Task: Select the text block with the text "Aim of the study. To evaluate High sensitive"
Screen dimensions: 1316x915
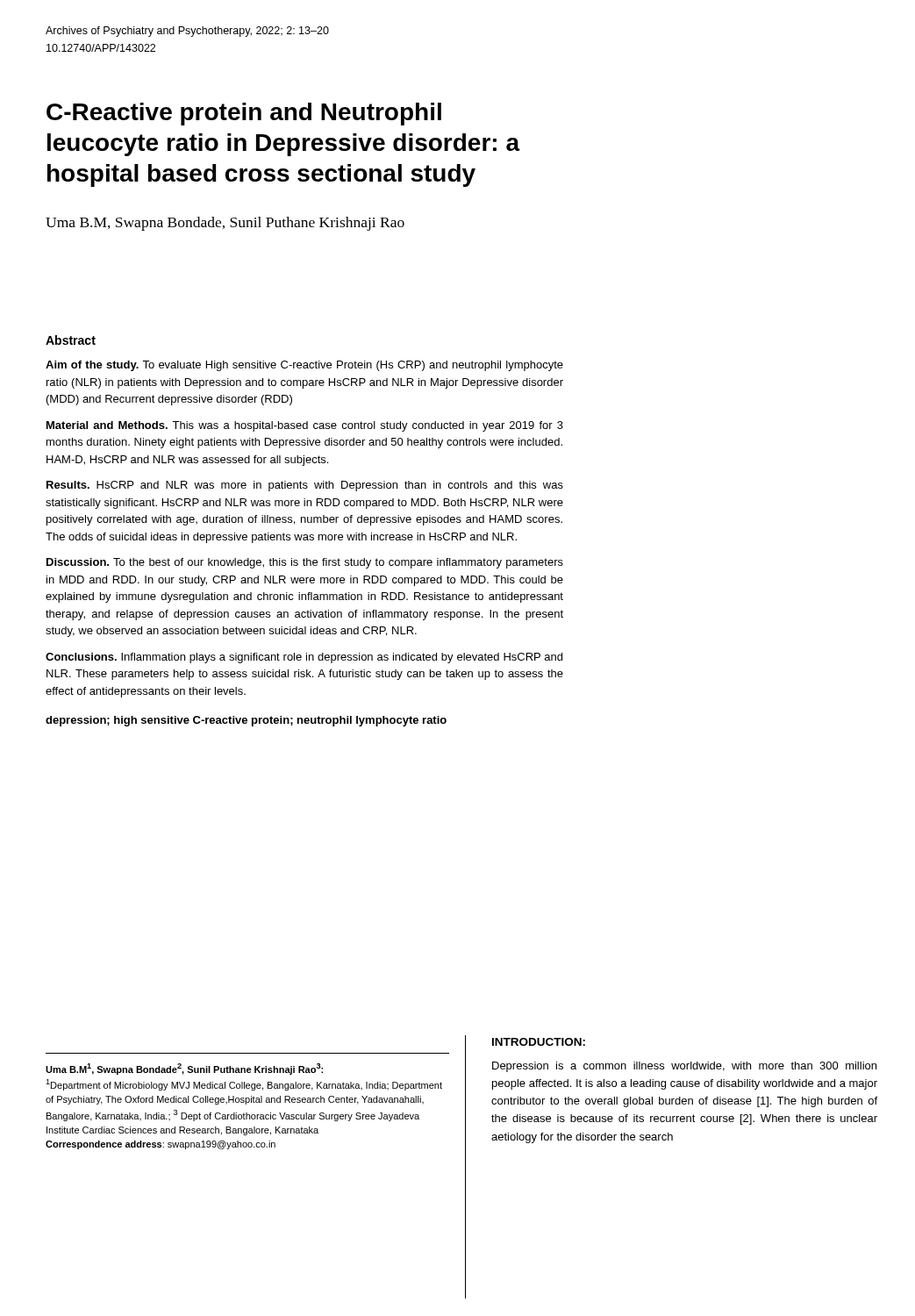Action: coord(304,382)
